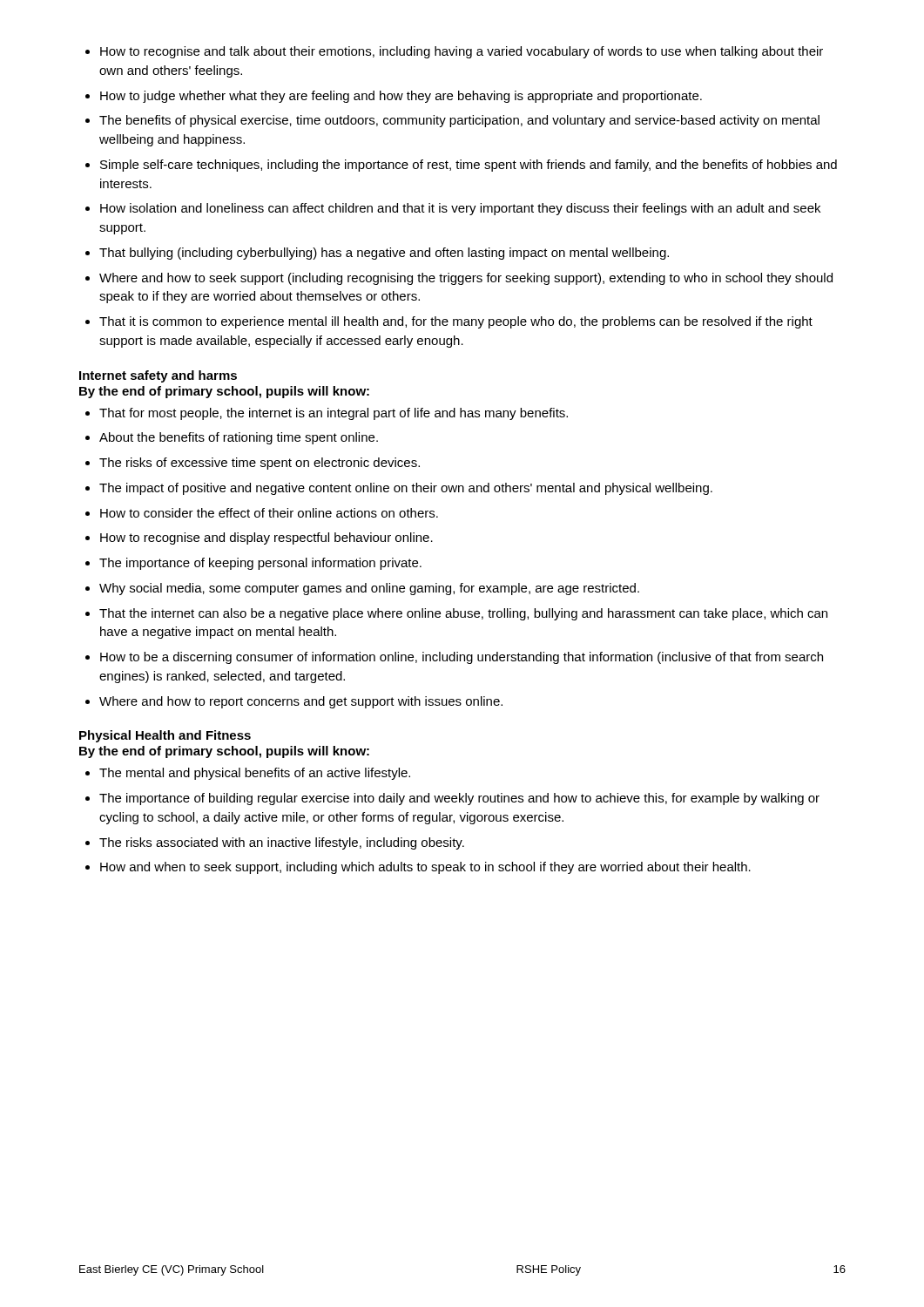
Task: Select the list item that reads "The importance of building regular exercise into"
Action: tap(459, 807)
